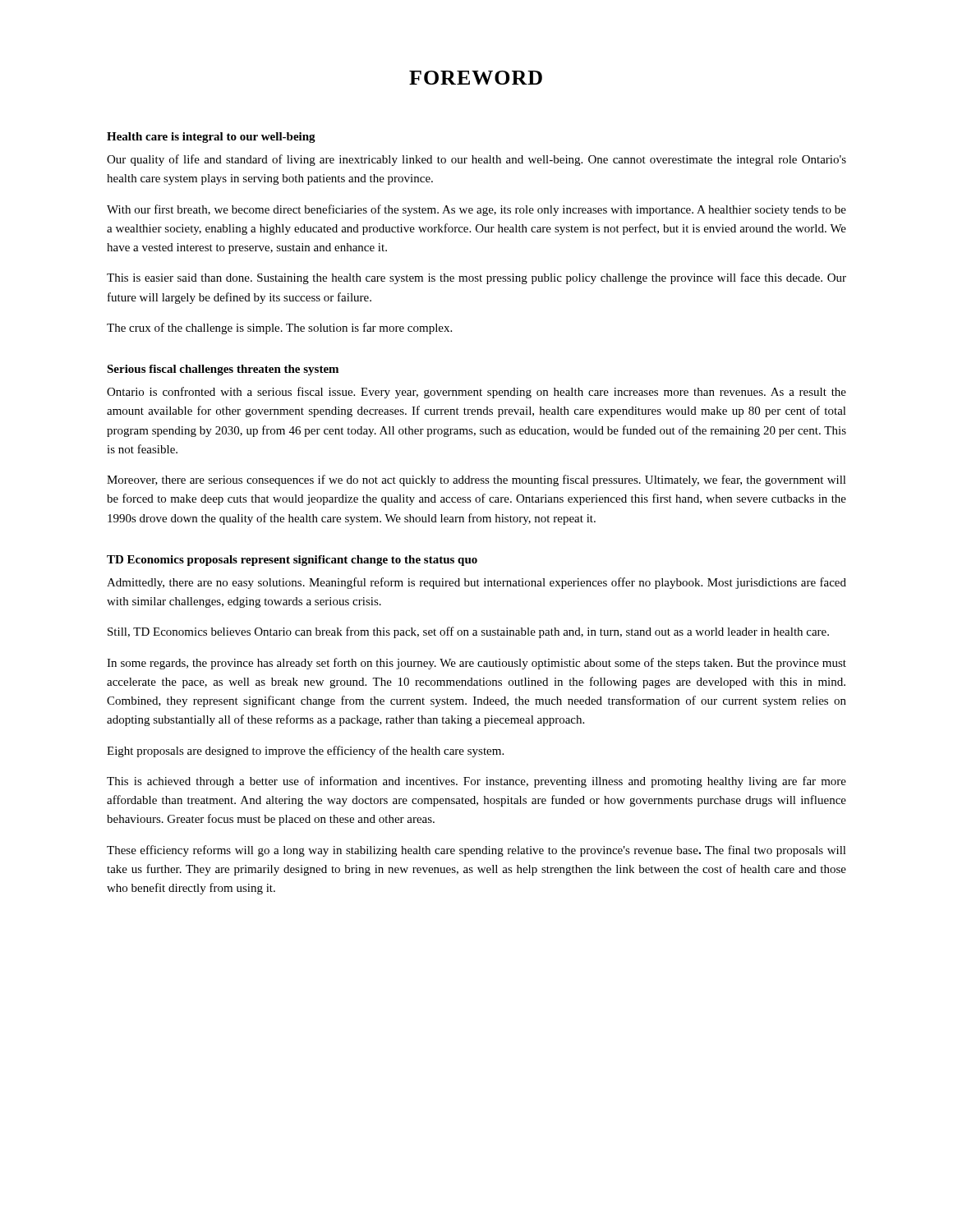Point to the block beginning "This is achieved through a better"

point(476,800)
